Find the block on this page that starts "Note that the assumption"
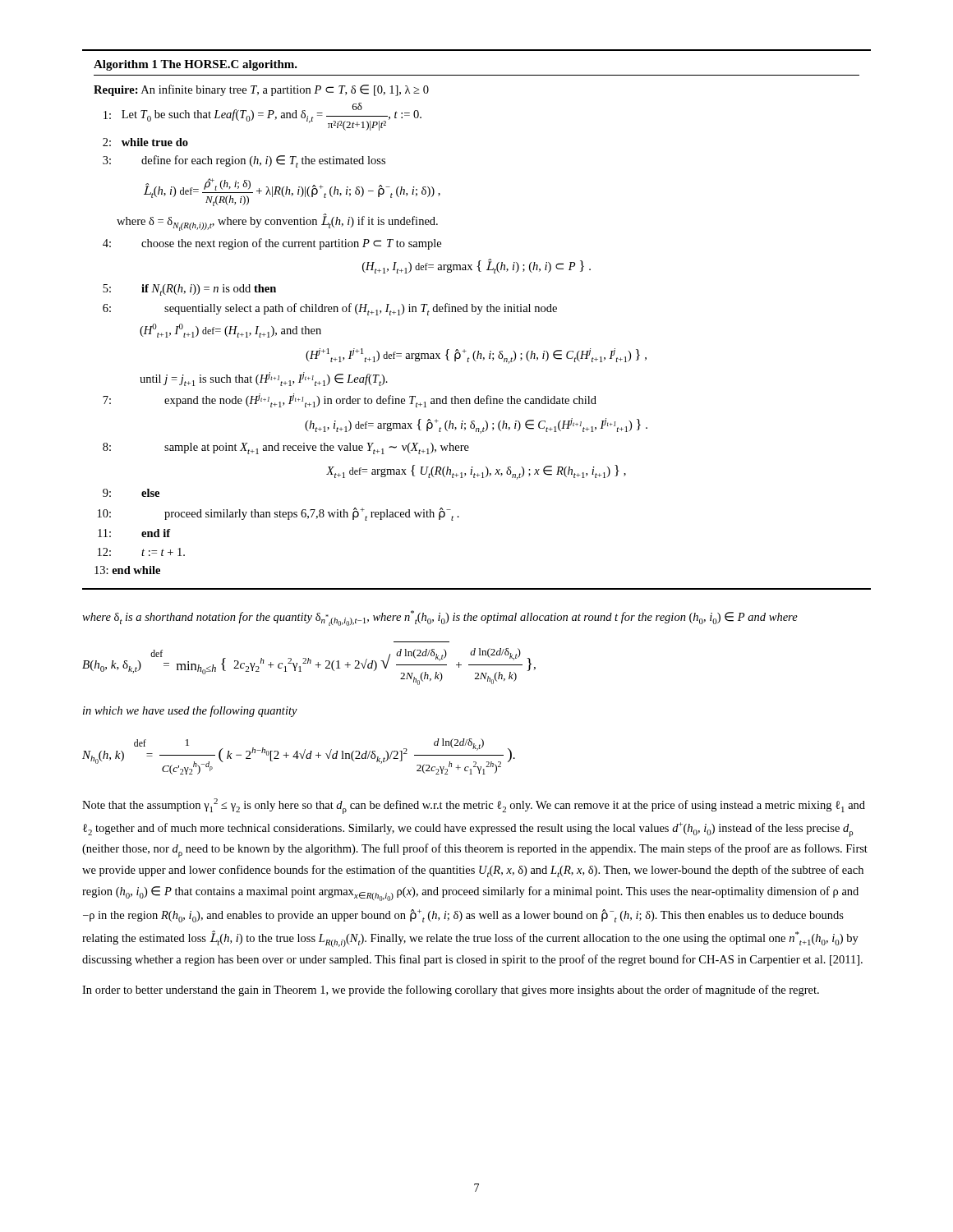The height and width of the screenshot is (1232, 953). (475, 881)
